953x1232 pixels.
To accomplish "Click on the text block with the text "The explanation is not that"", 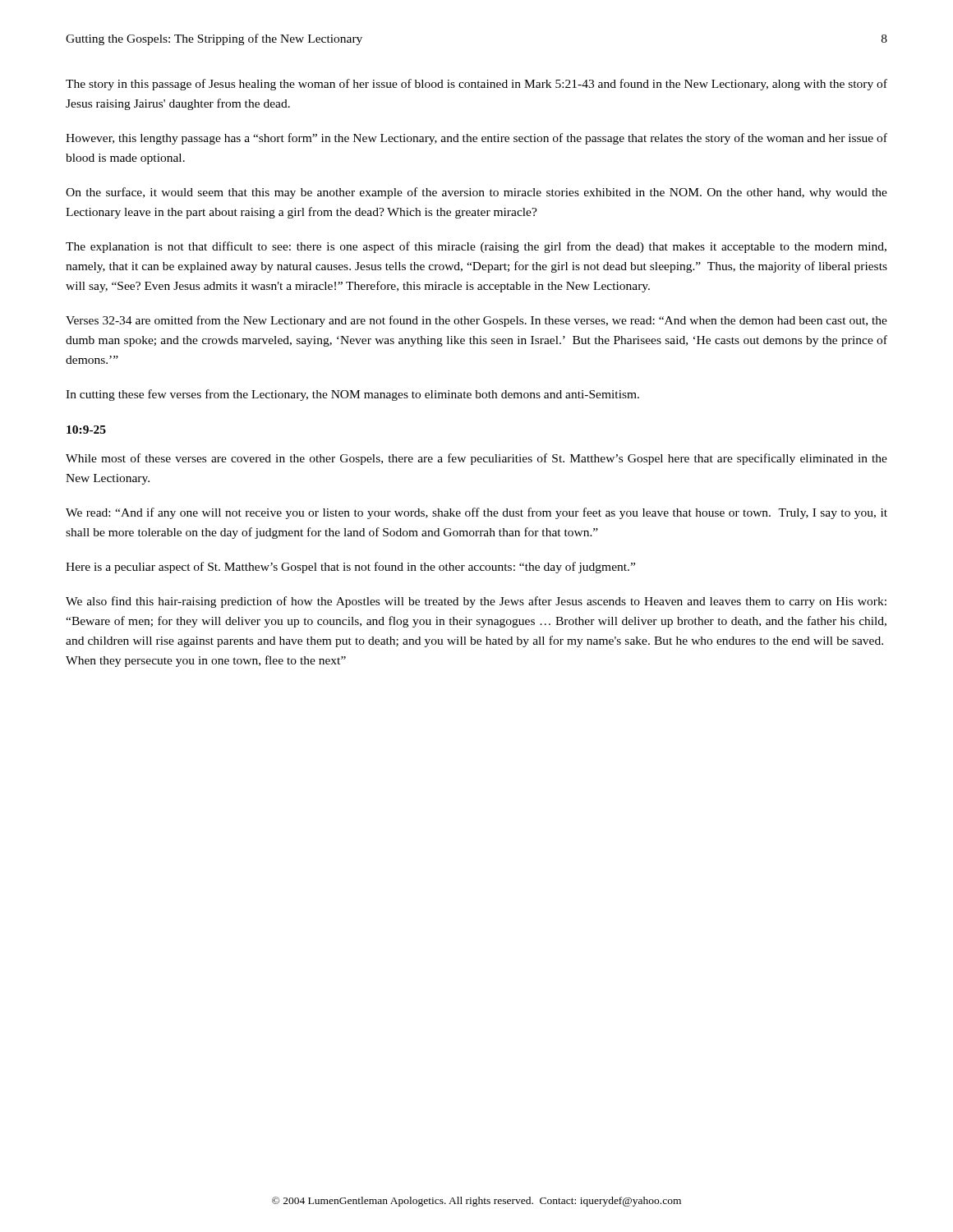I will (x=476, y=266).
